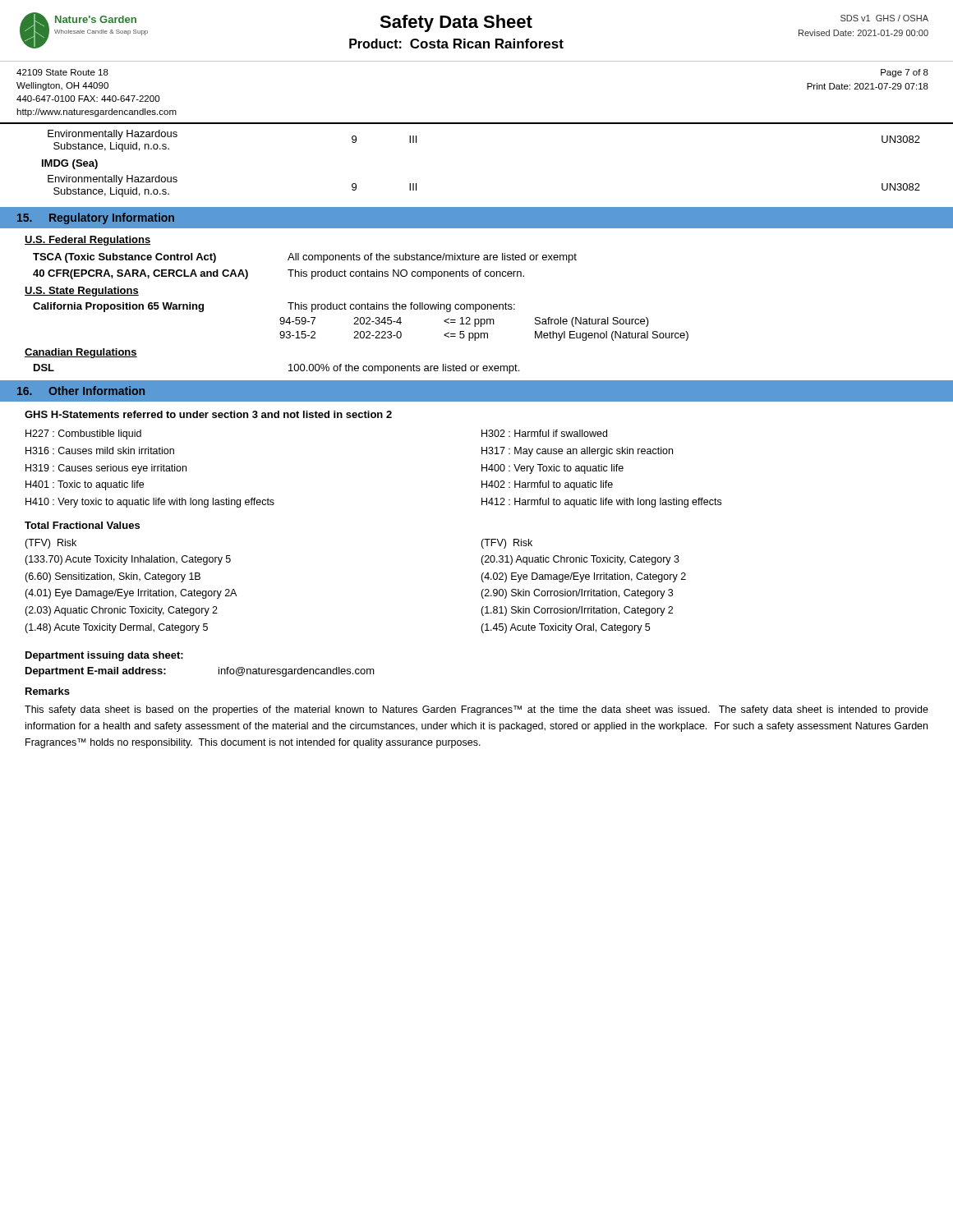Point to the block starting "GHS H-Statements referred to under section 3"
Viewport: 953px width, 1232px height.
coord(208,415)
